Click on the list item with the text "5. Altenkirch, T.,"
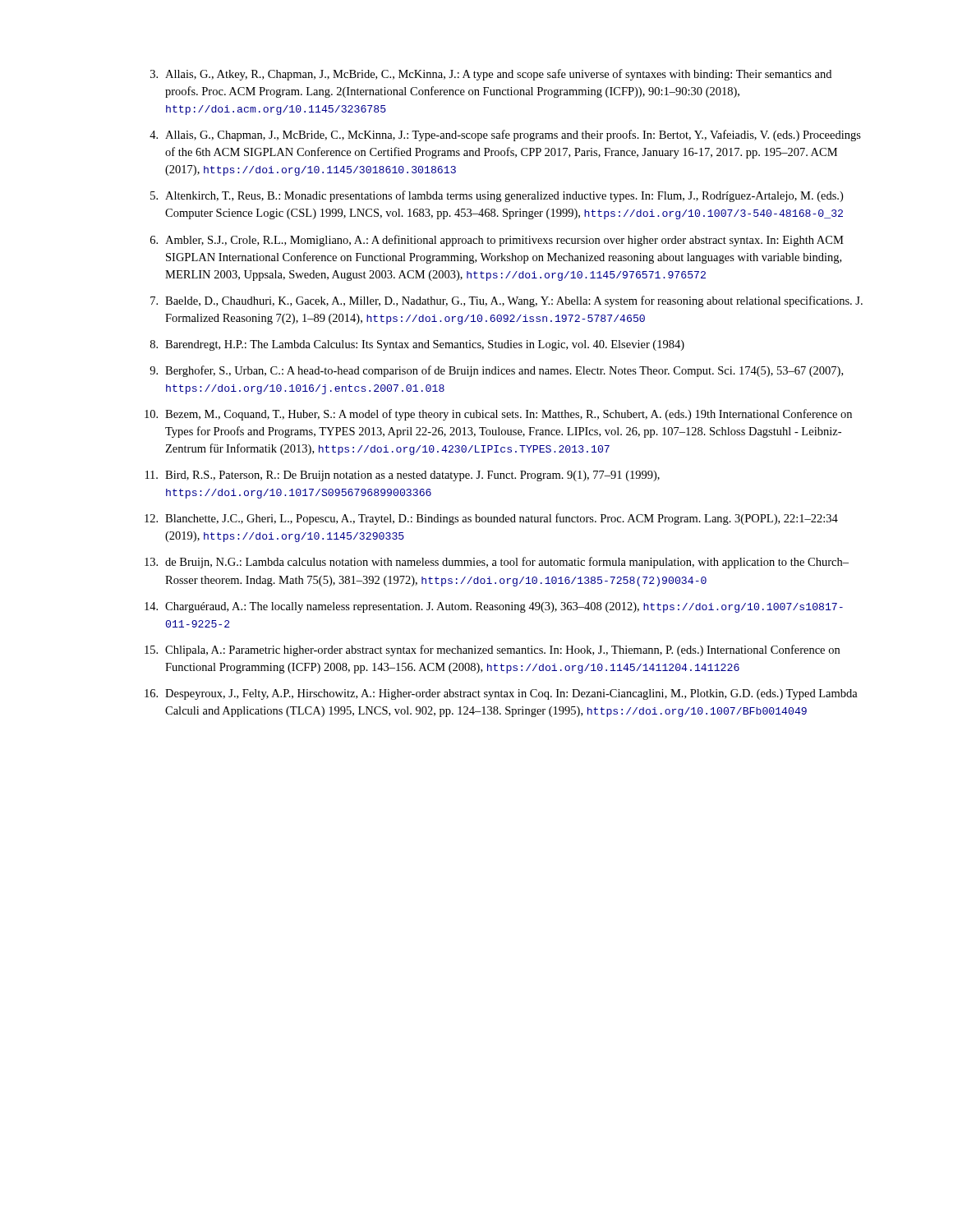The height and width of the screenshot is (1232, 953). click(x=497, y=205)
